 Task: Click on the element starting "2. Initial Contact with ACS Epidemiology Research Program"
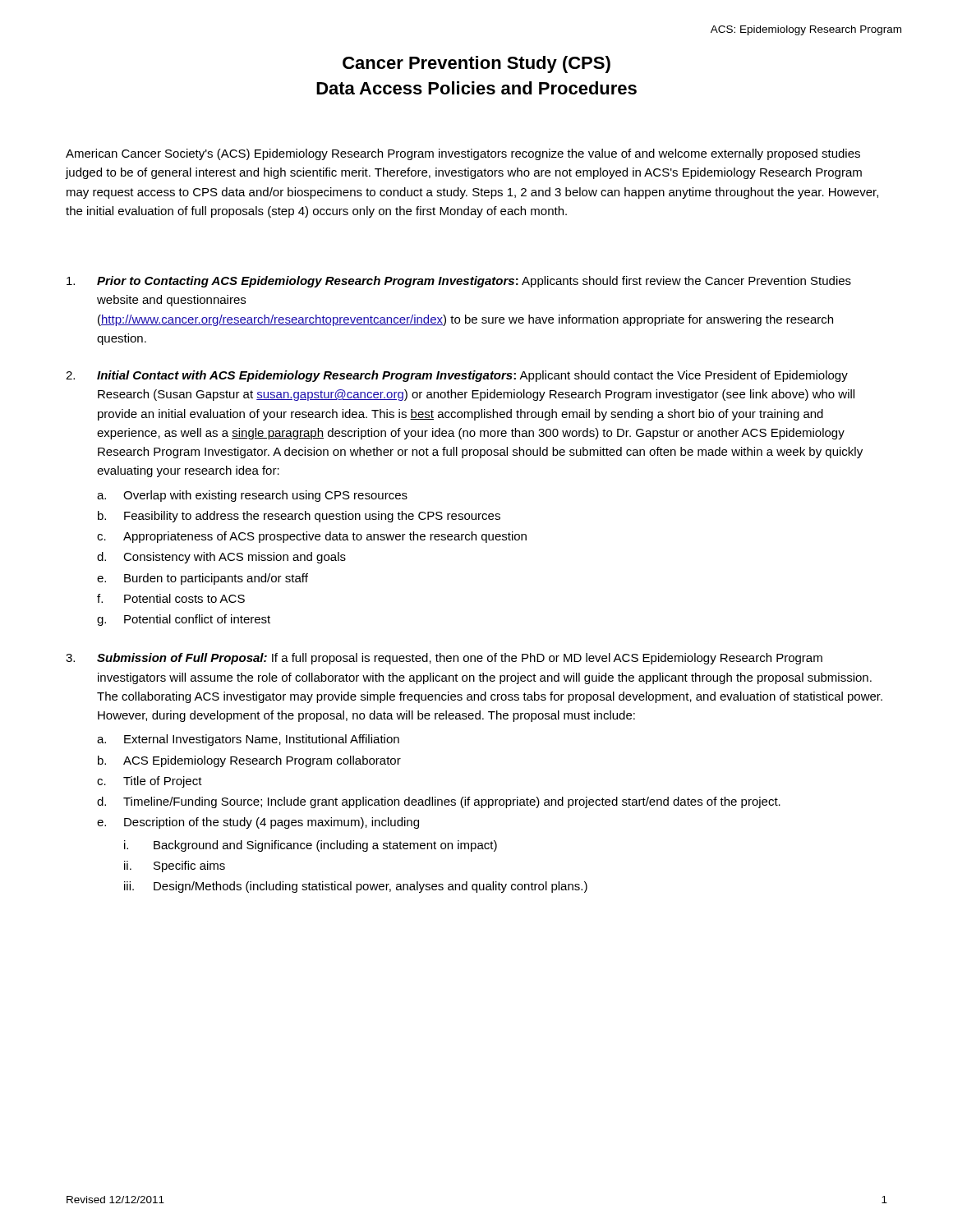pos(457,376)
